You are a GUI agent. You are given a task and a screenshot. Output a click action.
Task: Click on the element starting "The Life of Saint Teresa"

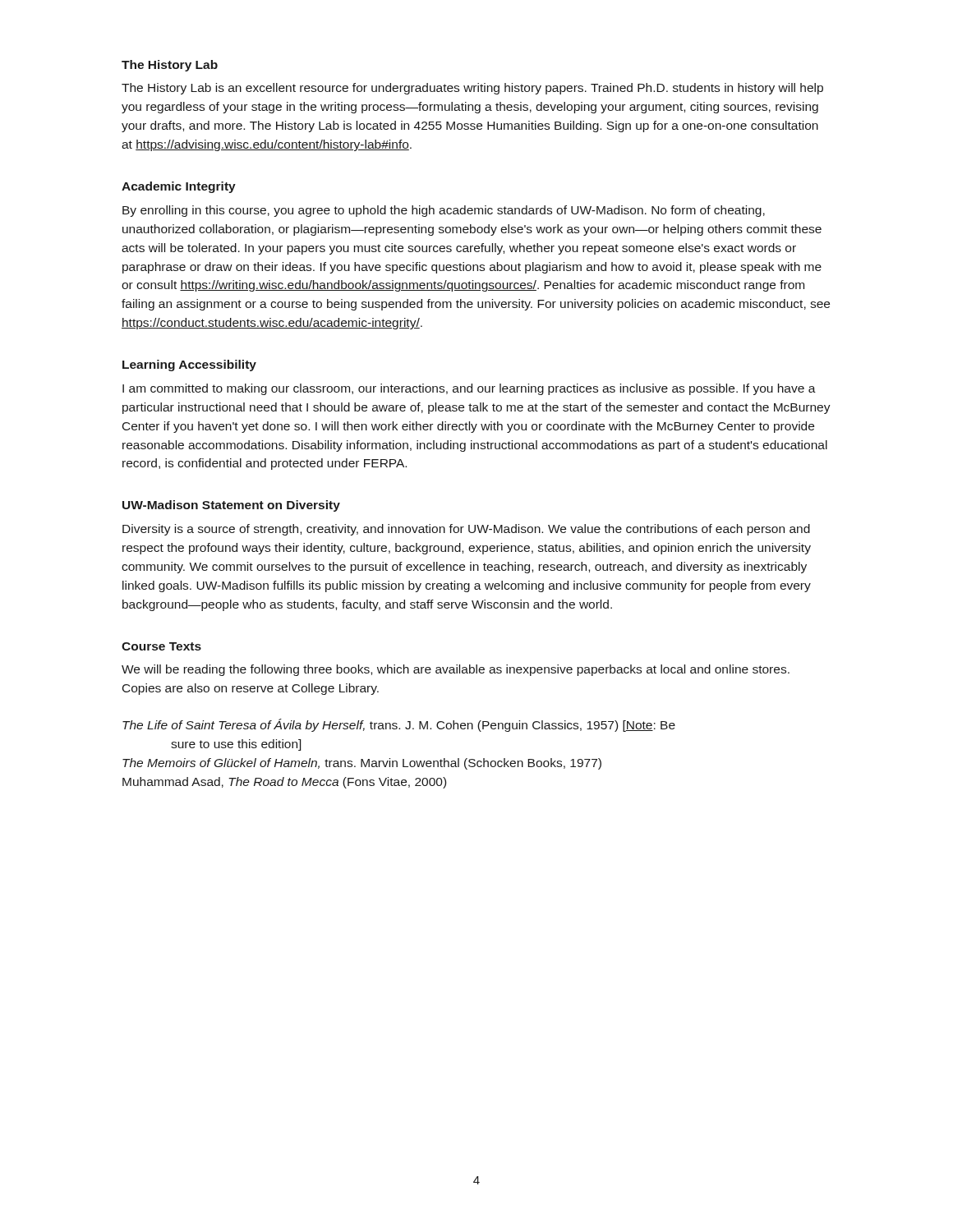pyautogui.click(x=398, y=736)
